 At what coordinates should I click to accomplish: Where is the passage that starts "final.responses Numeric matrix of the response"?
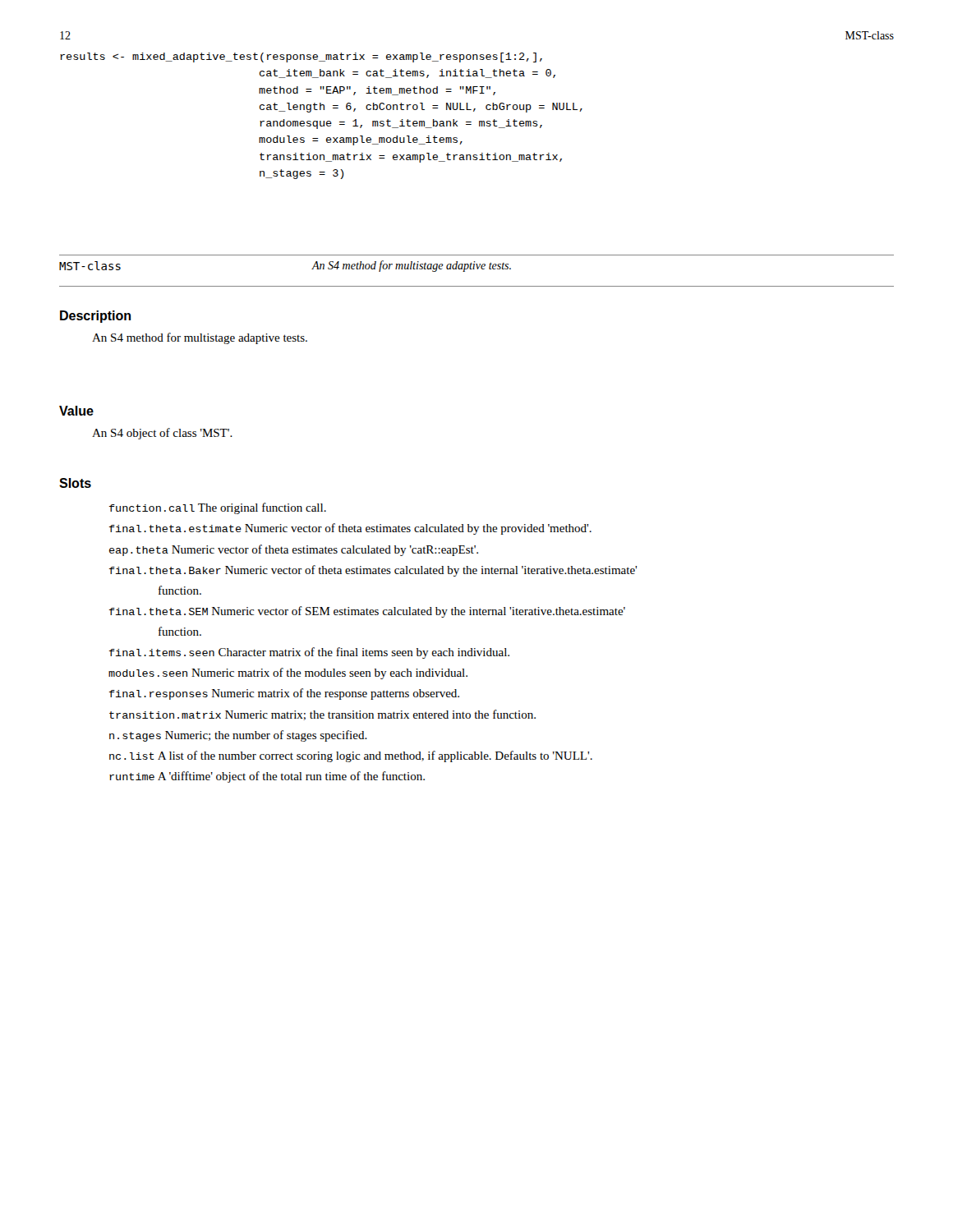(284, 694)
